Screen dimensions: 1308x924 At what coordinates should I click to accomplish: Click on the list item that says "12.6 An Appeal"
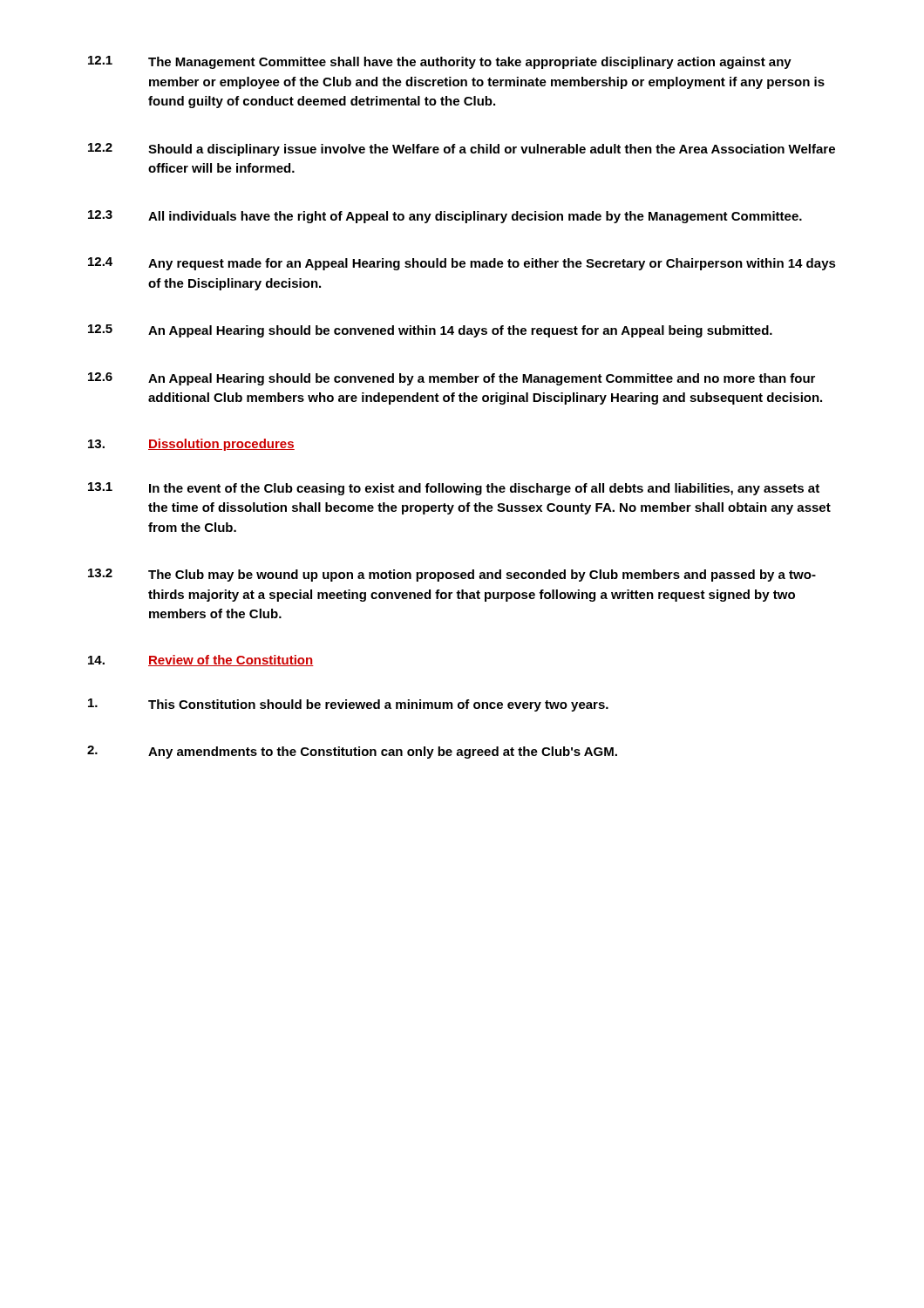click(x=462, y=388)
